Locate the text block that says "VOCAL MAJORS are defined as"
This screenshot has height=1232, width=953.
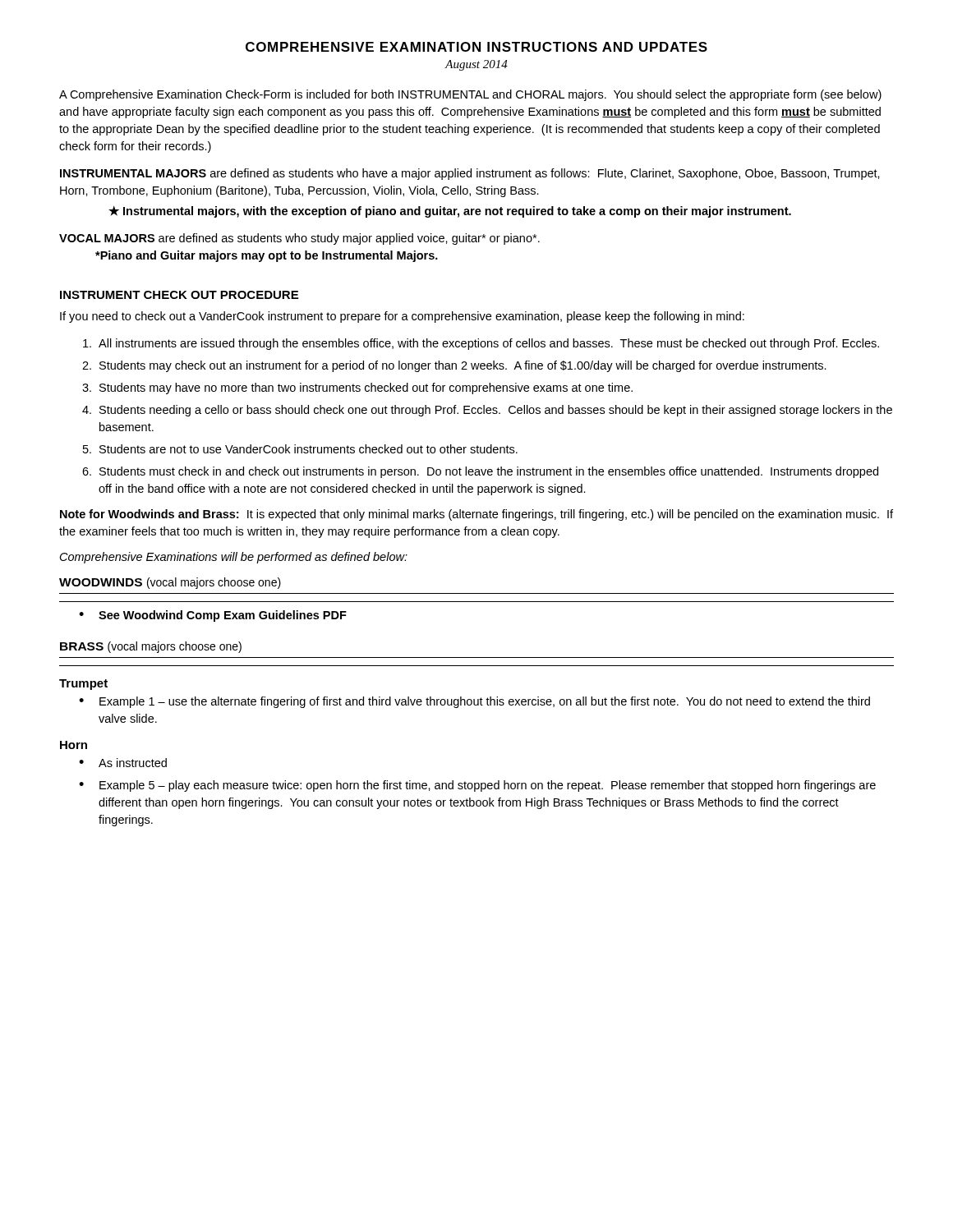coord(300,247)
